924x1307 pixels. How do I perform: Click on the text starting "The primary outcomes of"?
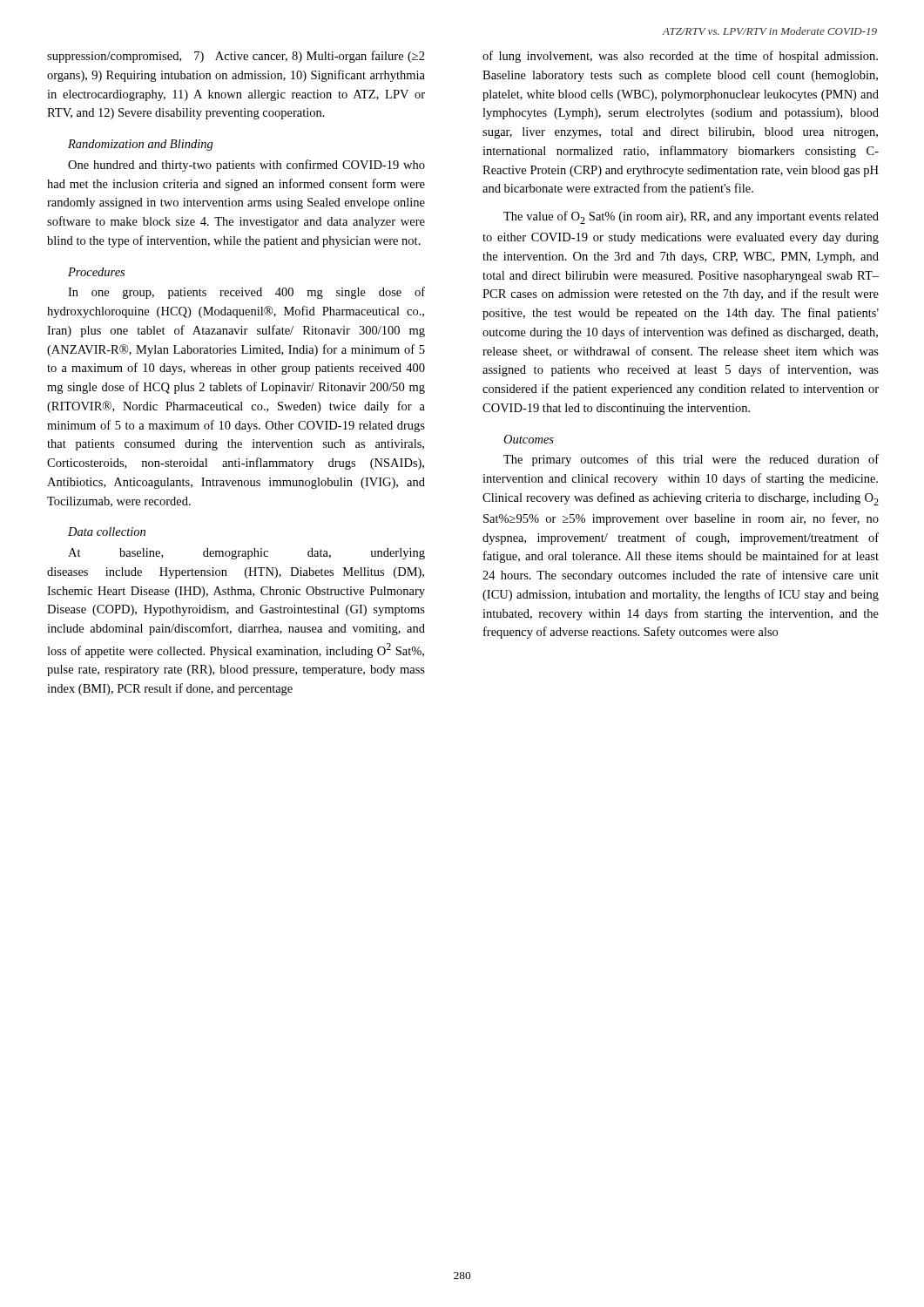[x=681, y=546]
